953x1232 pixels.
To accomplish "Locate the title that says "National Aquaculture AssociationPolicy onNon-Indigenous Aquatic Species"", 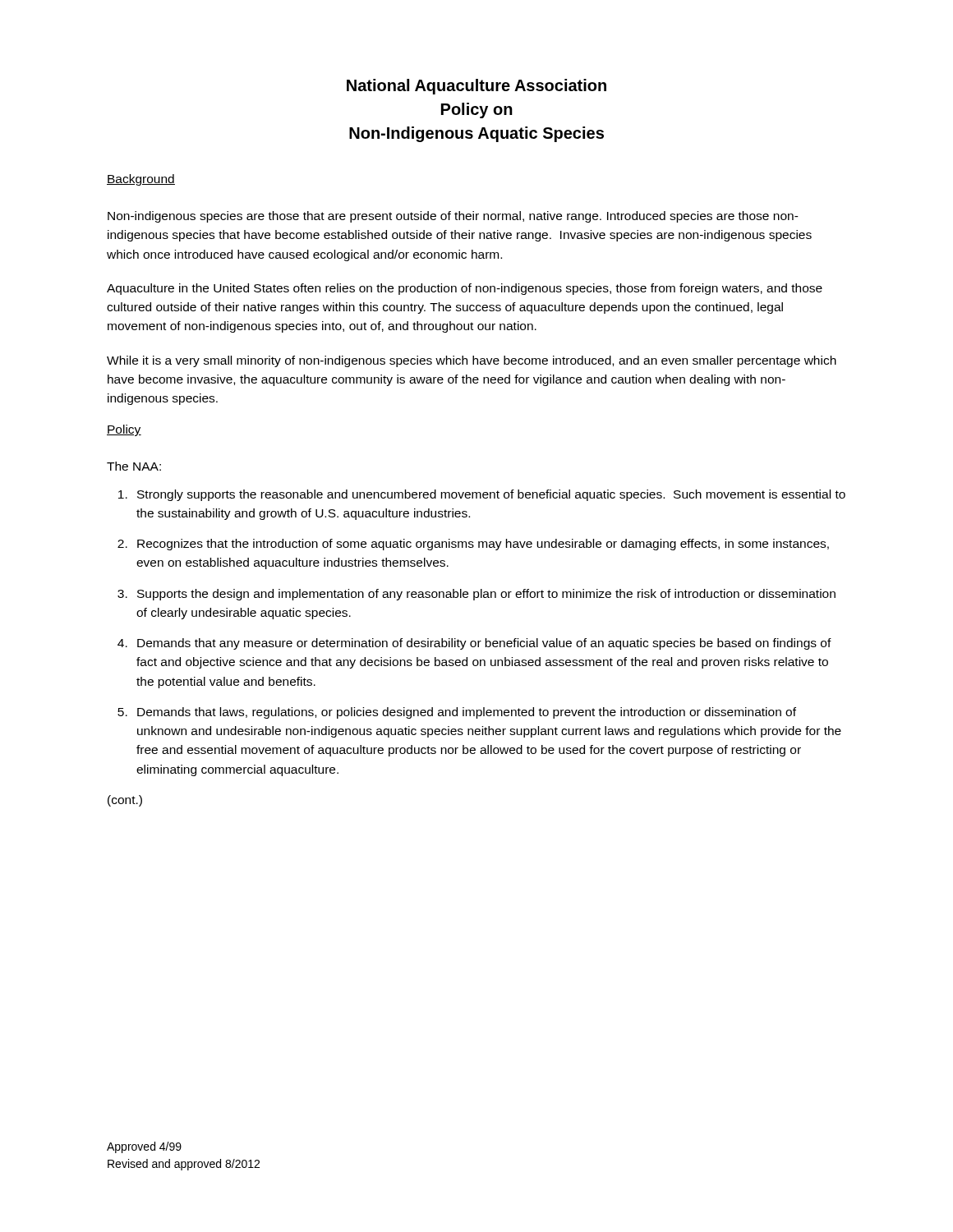I will [x=476, y=109].
